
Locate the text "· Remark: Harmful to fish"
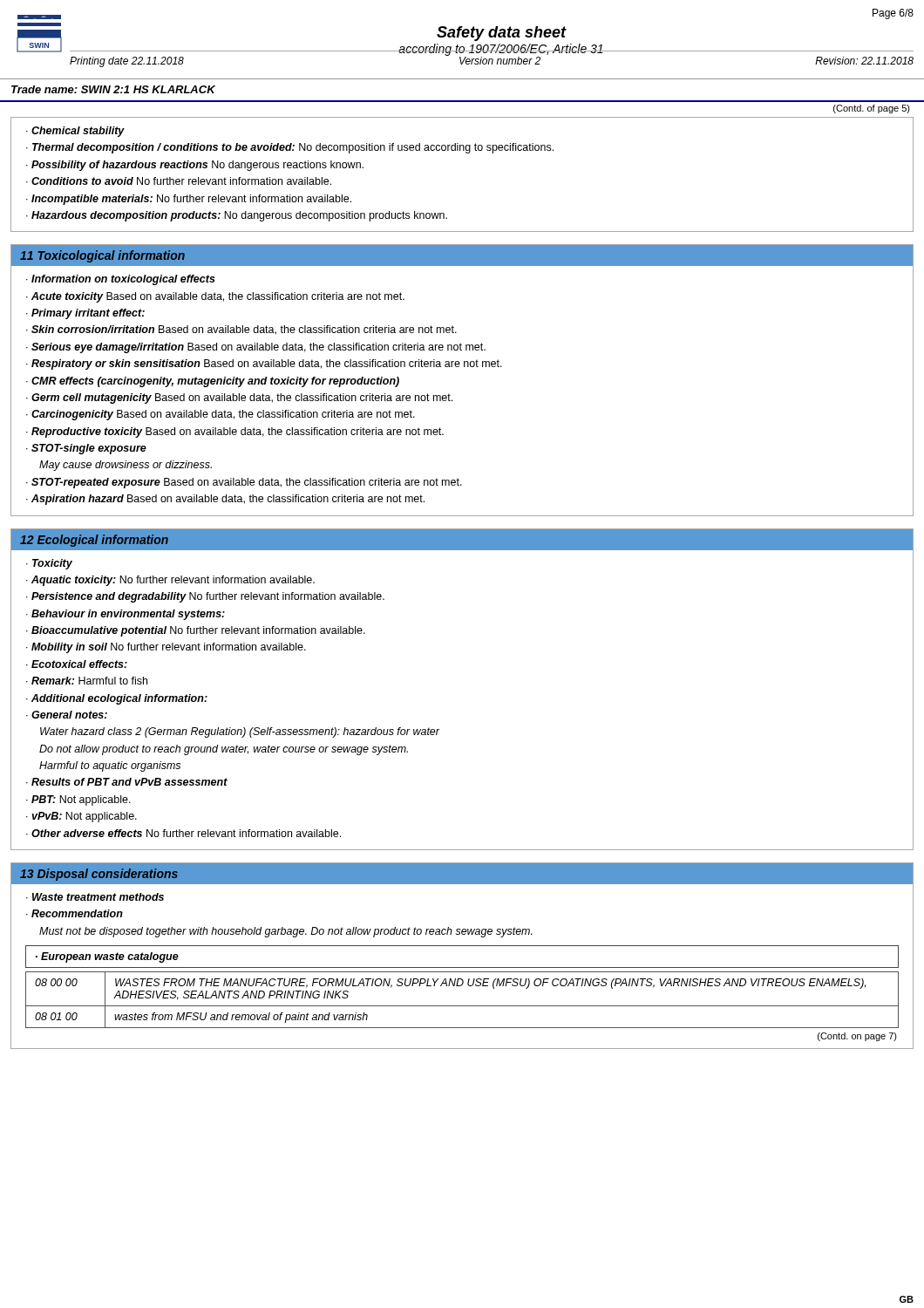87,681
